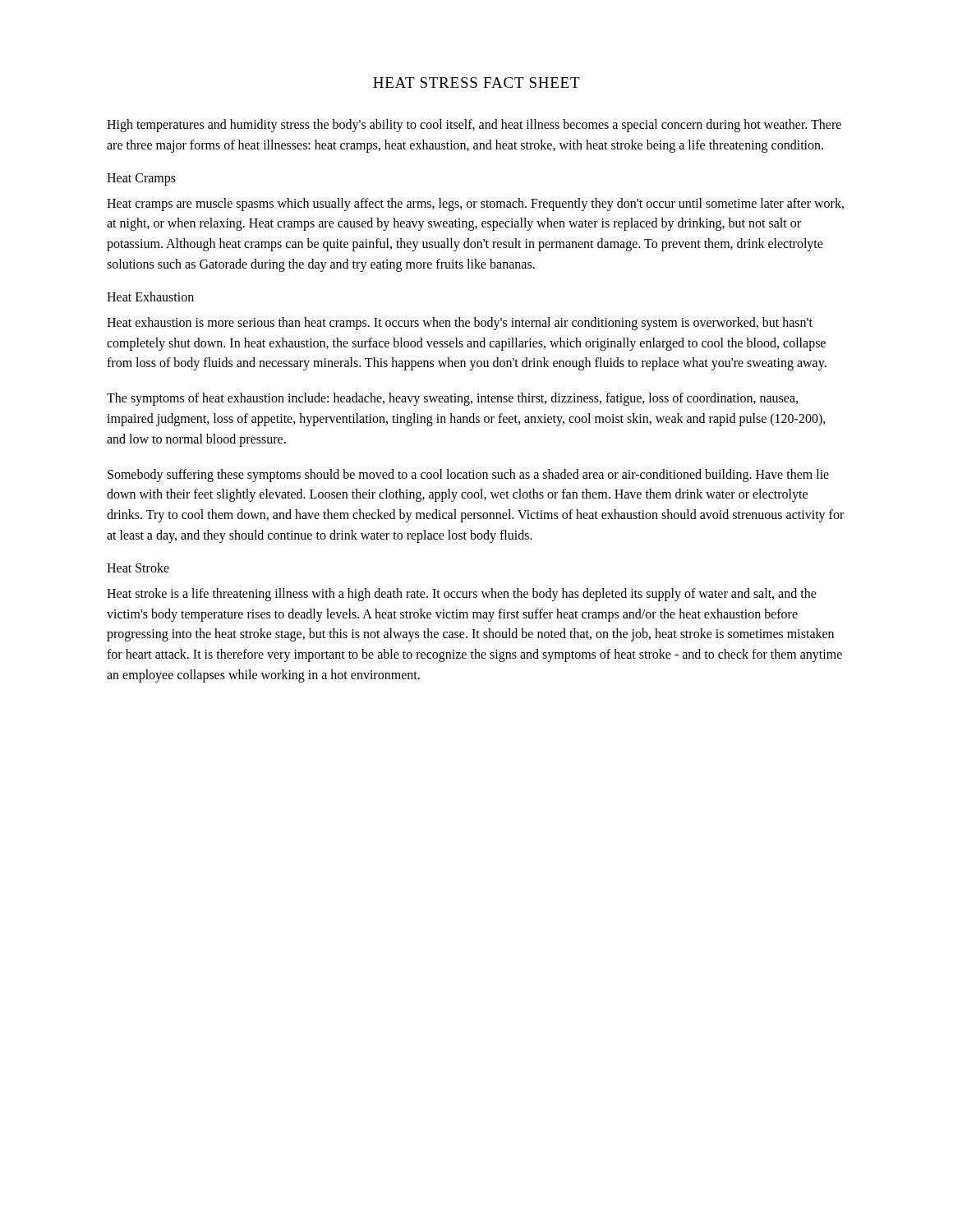Select the block starting "Heat exhaustion is more"
Image resolution: width=953 pixels, height=1232 pixels.
pyautogui.click(x=467, y=343)
